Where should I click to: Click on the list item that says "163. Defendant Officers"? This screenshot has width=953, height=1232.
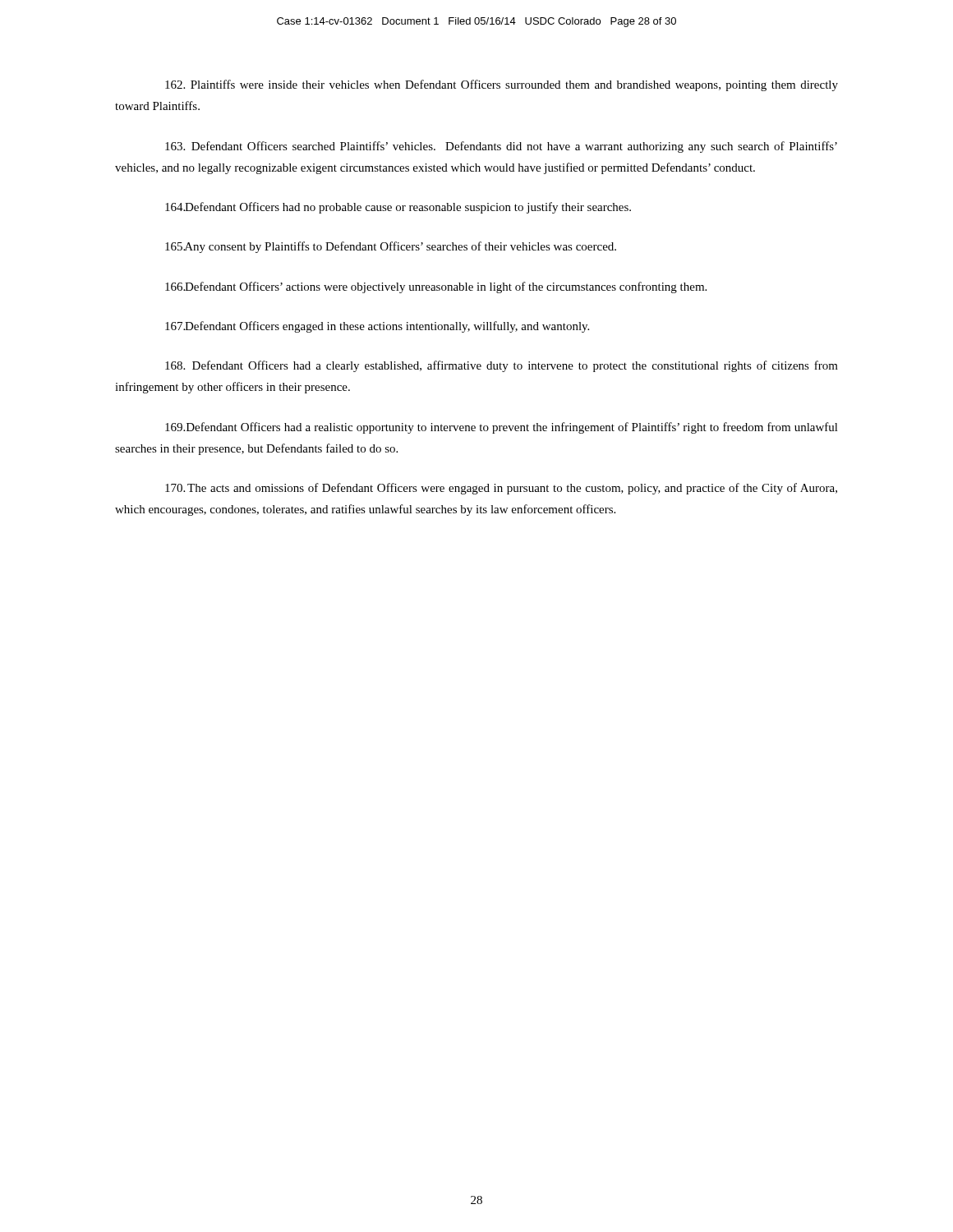[476, 155]
